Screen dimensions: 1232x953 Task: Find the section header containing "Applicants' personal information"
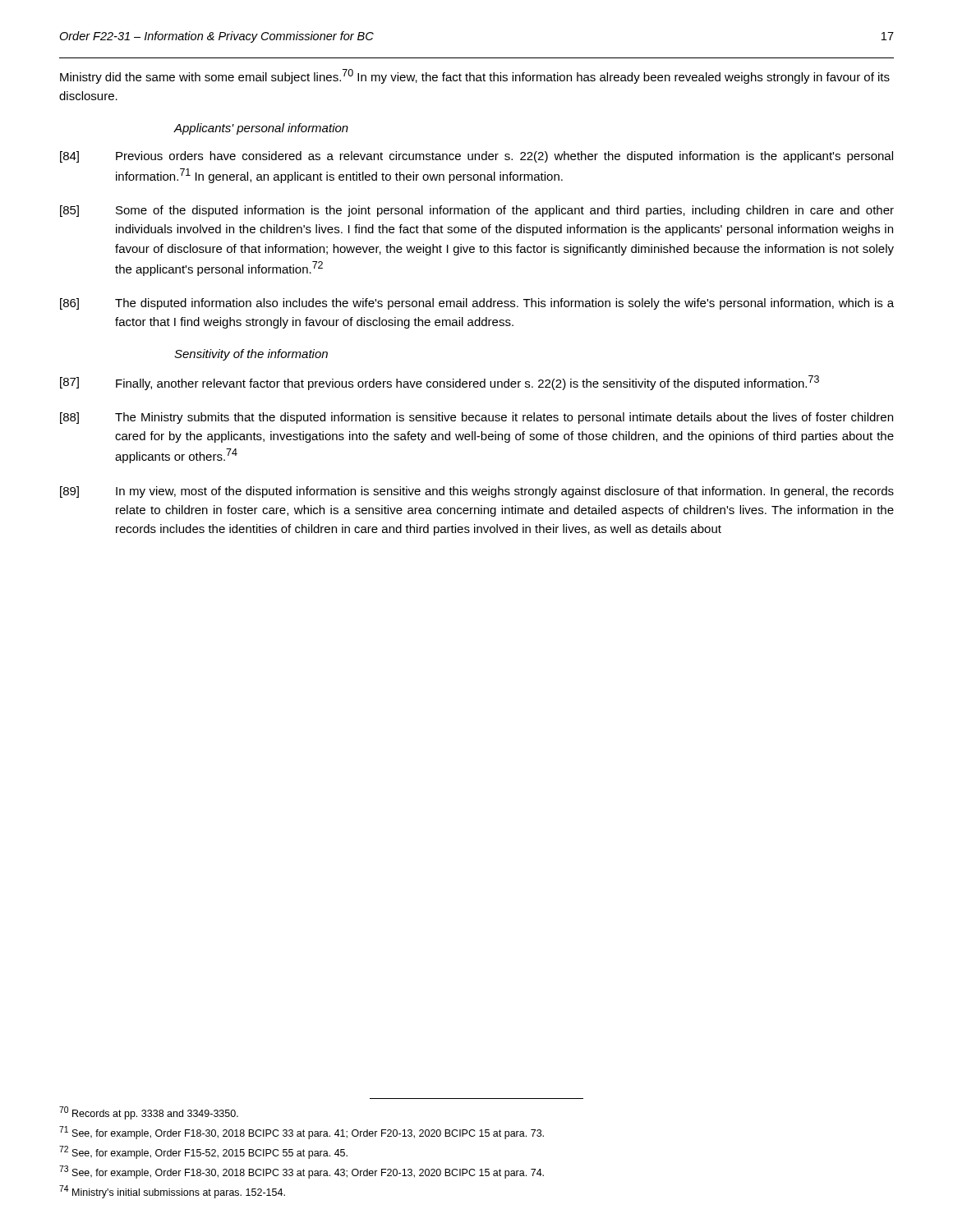(261, 127)
